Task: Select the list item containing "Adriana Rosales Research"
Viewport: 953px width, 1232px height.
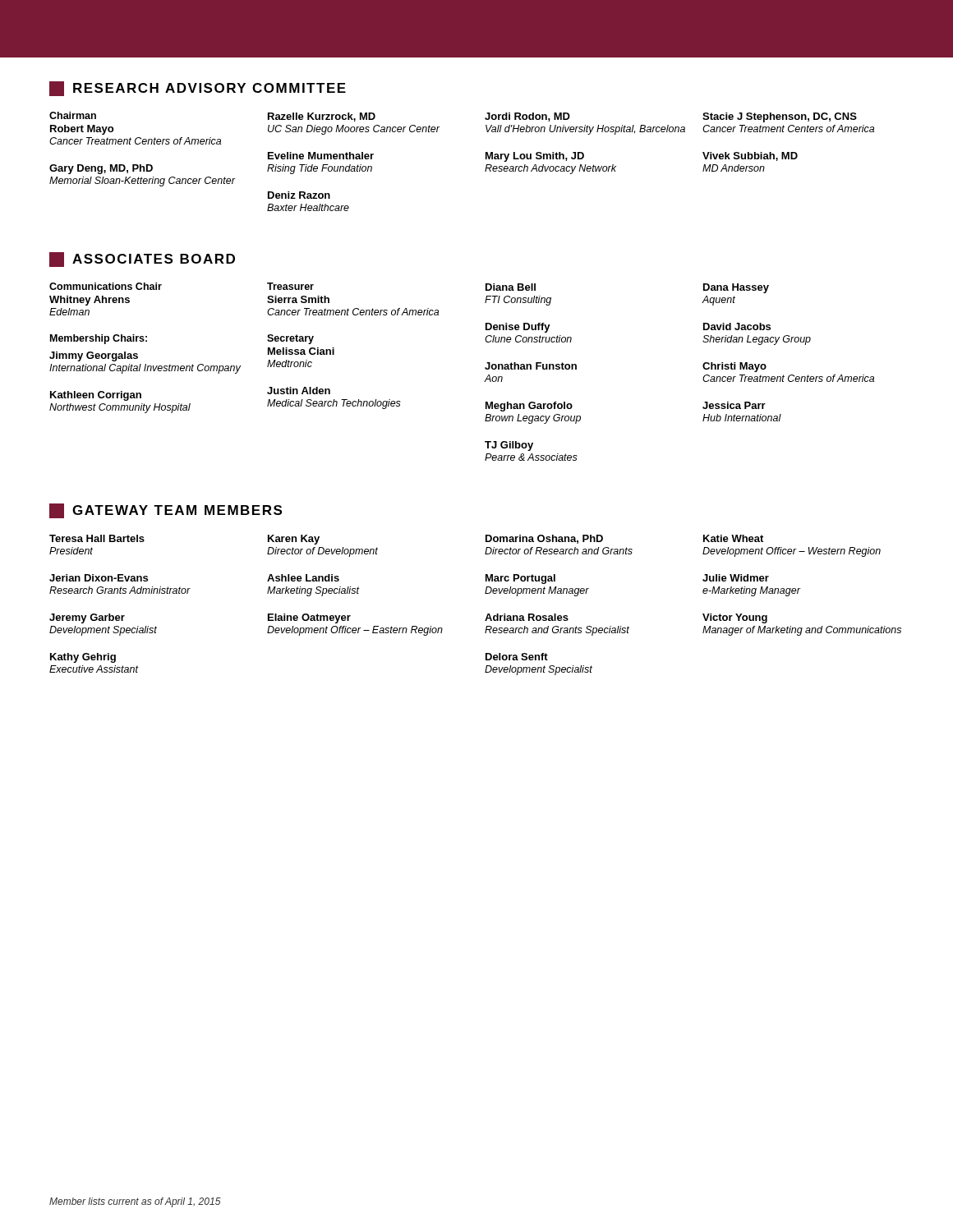Action: [x=585, y=623]
